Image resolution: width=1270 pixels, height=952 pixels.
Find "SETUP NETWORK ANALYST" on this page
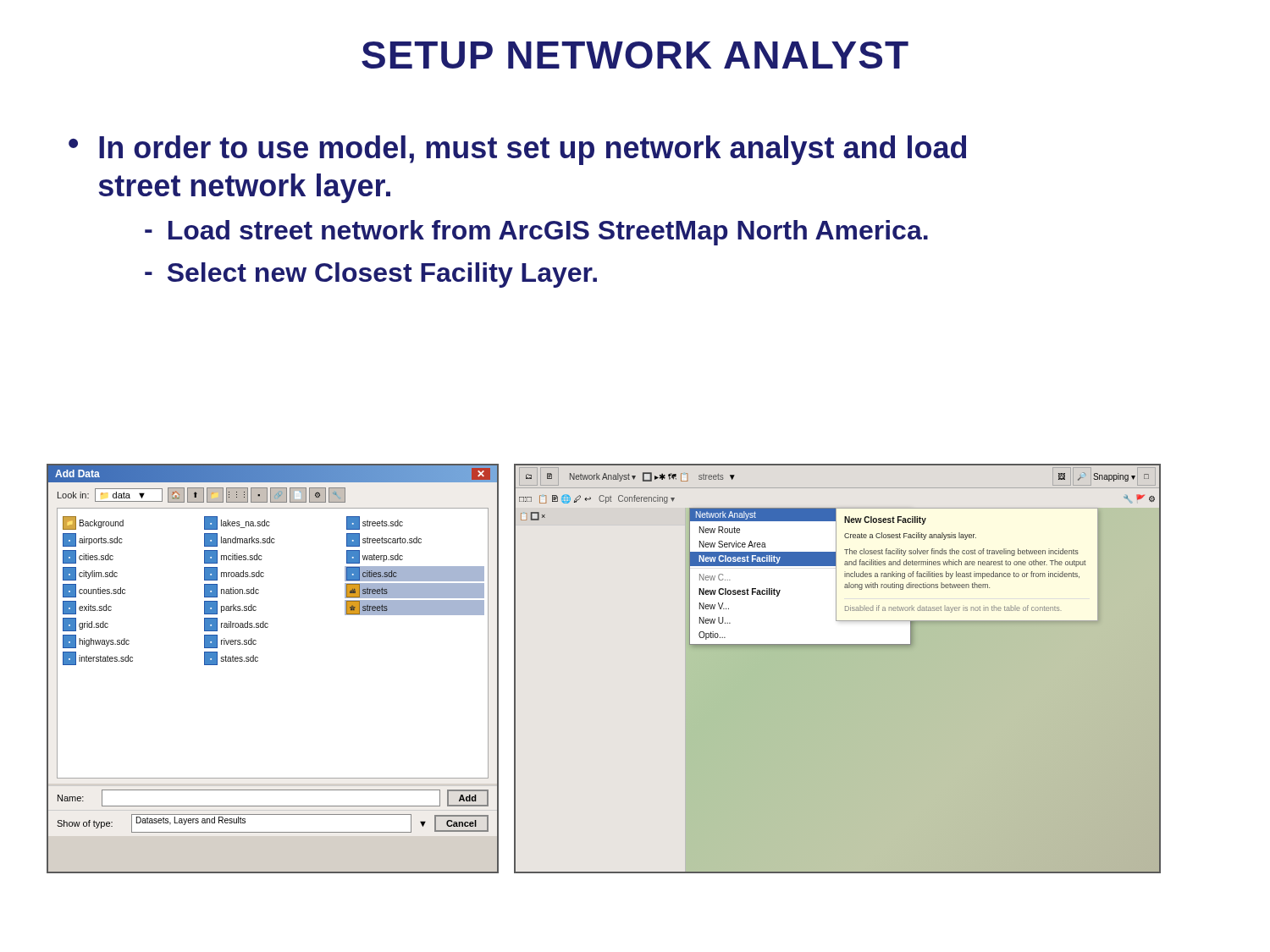coord(635,55)
